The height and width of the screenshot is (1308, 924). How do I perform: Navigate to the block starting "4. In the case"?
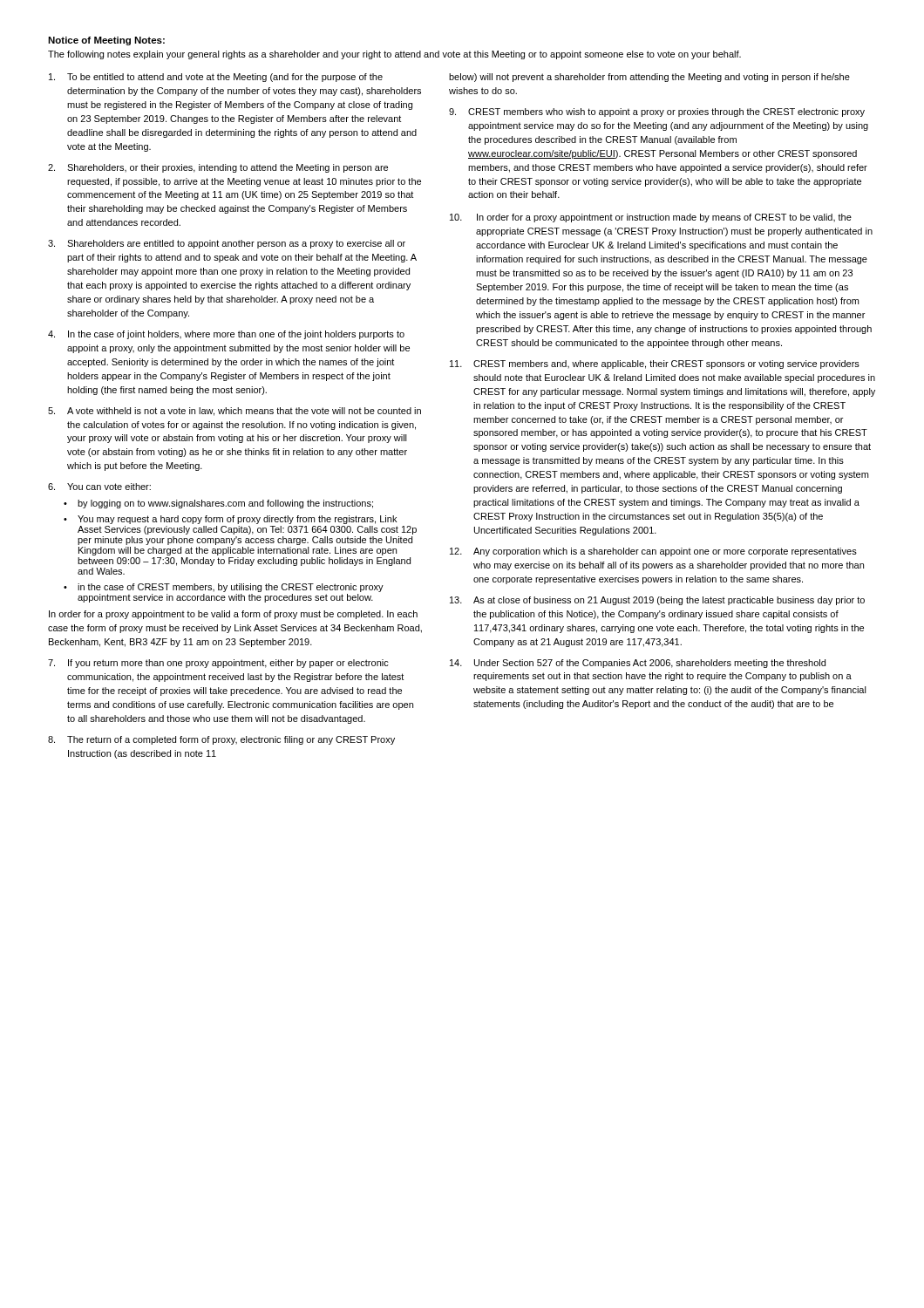(235, 363)
